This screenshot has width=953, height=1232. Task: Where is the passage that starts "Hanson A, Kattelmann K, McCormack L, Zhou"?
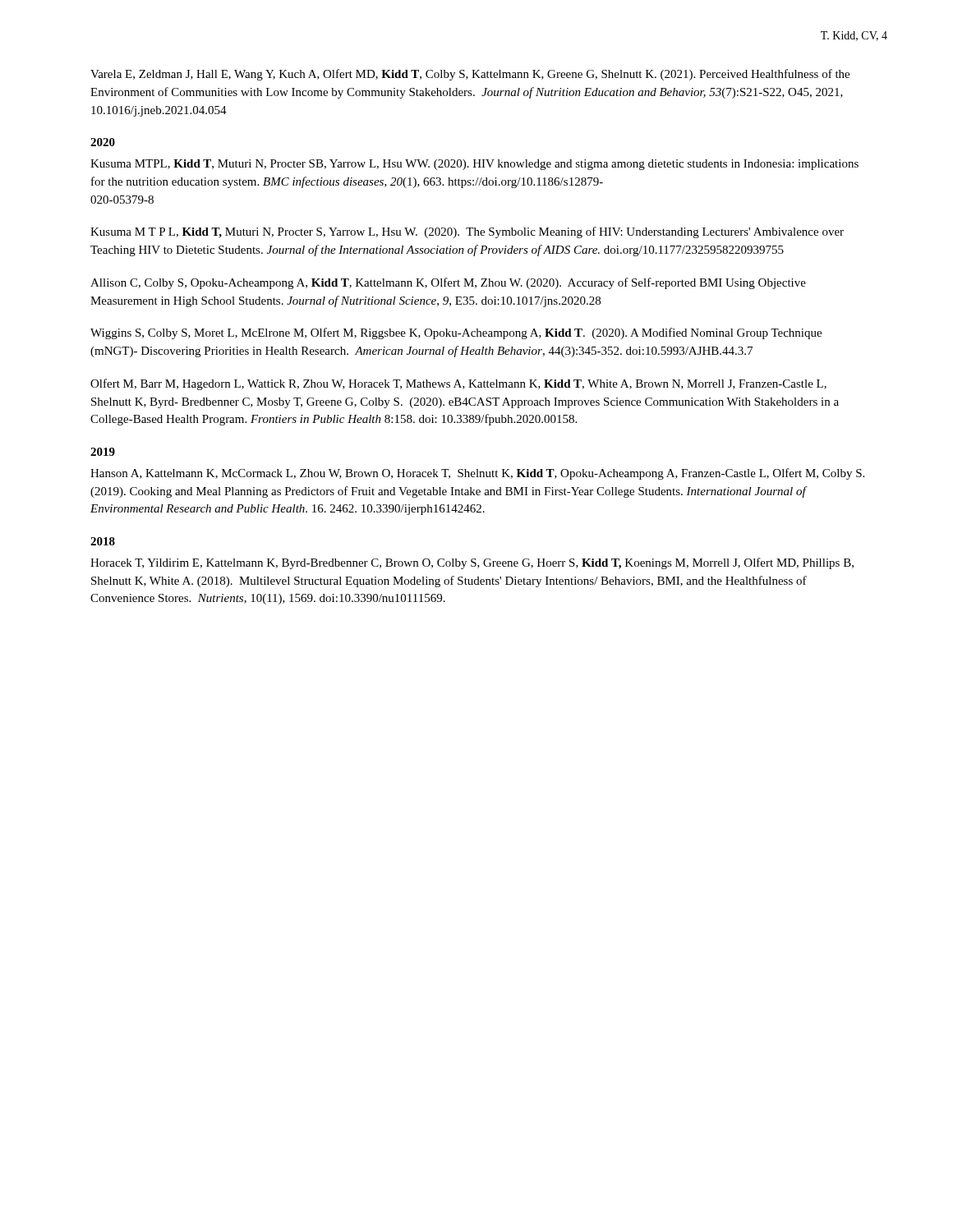(478, 491)
